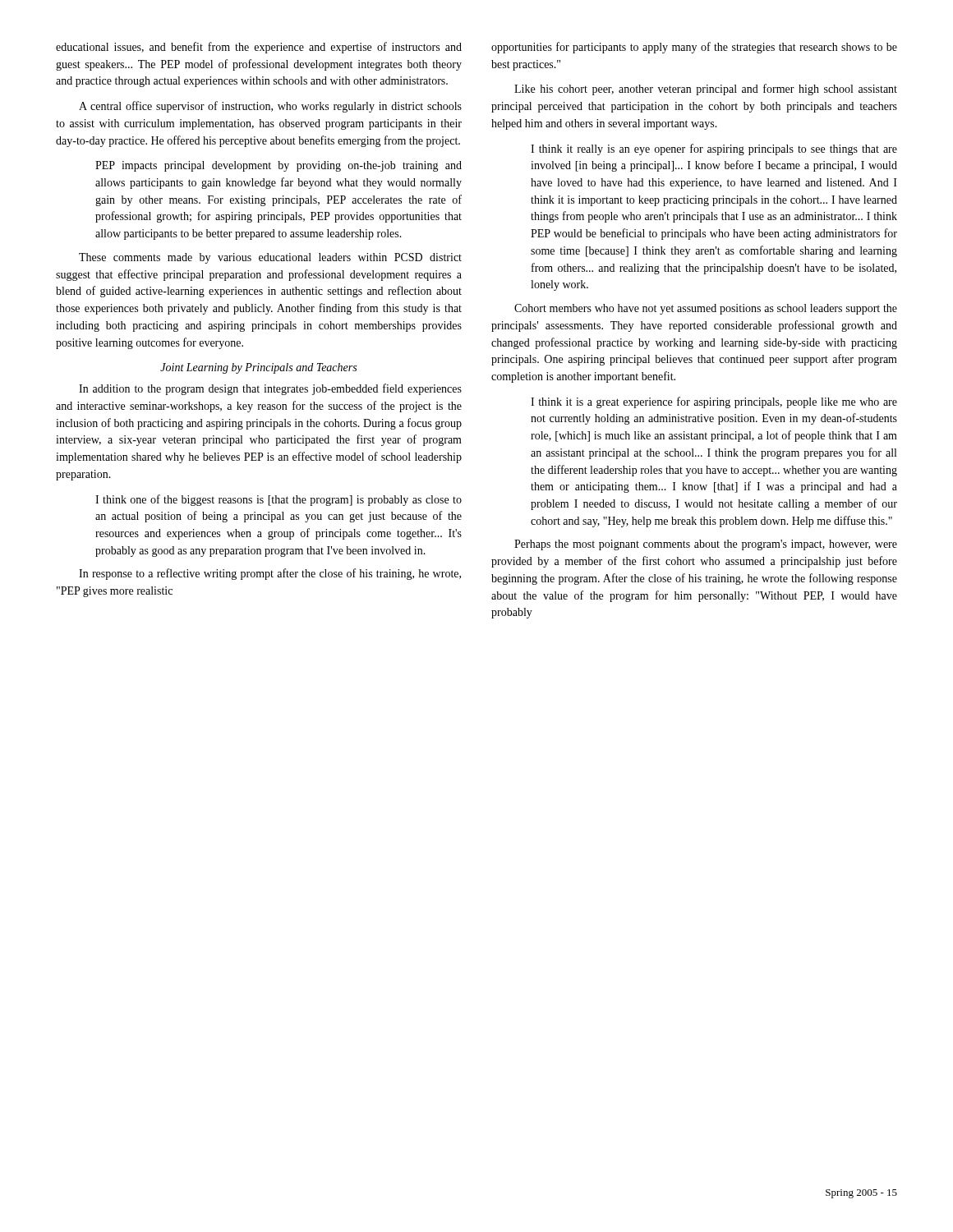This screenshot has width=953, height=1232.
Task: Find the text block with the text "opportunities for participants"
Action: tap(694, 86)
